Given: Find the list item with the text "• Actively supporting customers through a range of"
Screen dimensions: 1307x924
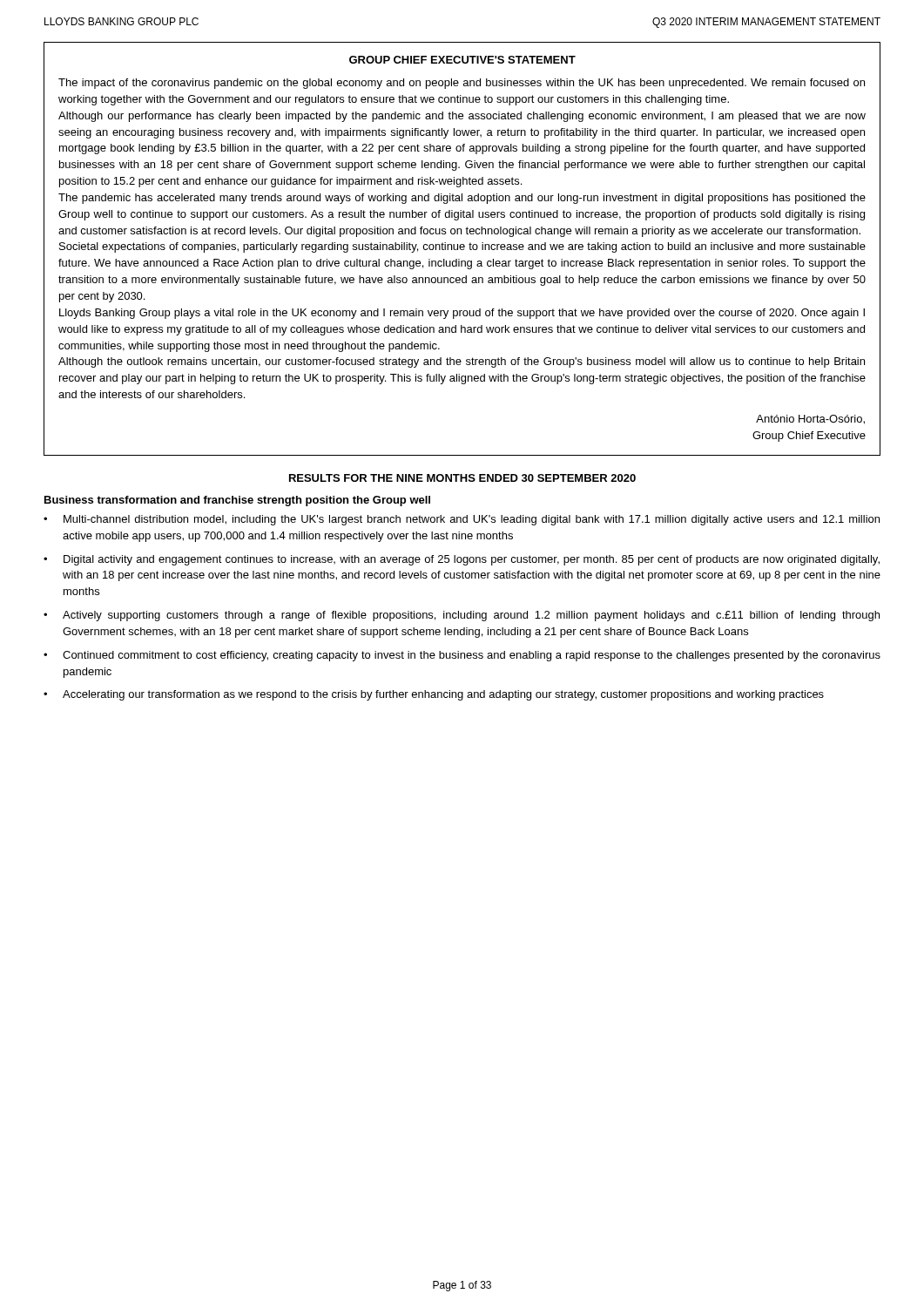Looking at the screenshot, I should coord(462,624).
